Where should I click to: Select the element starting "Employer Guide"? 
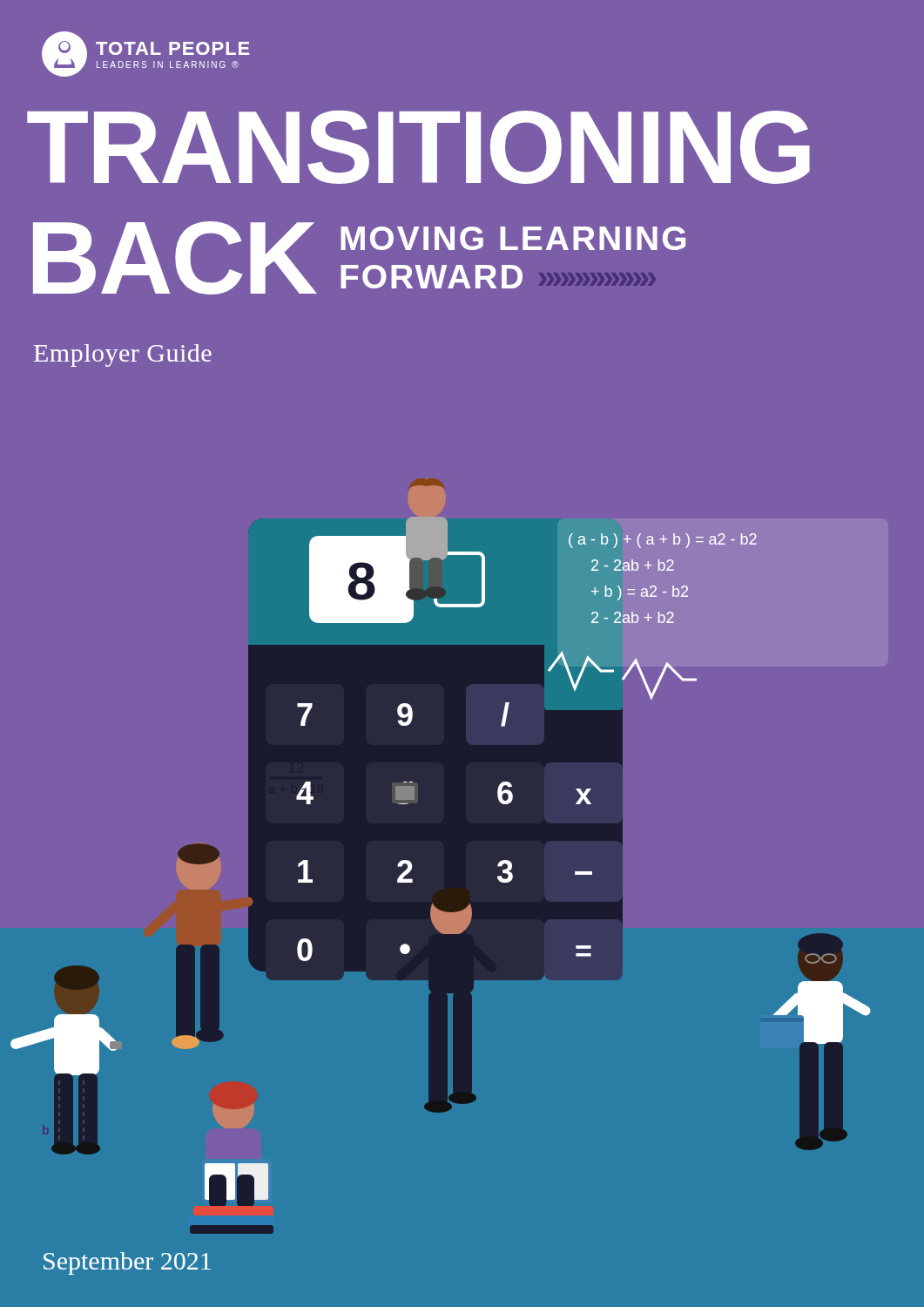coord(123,352)
